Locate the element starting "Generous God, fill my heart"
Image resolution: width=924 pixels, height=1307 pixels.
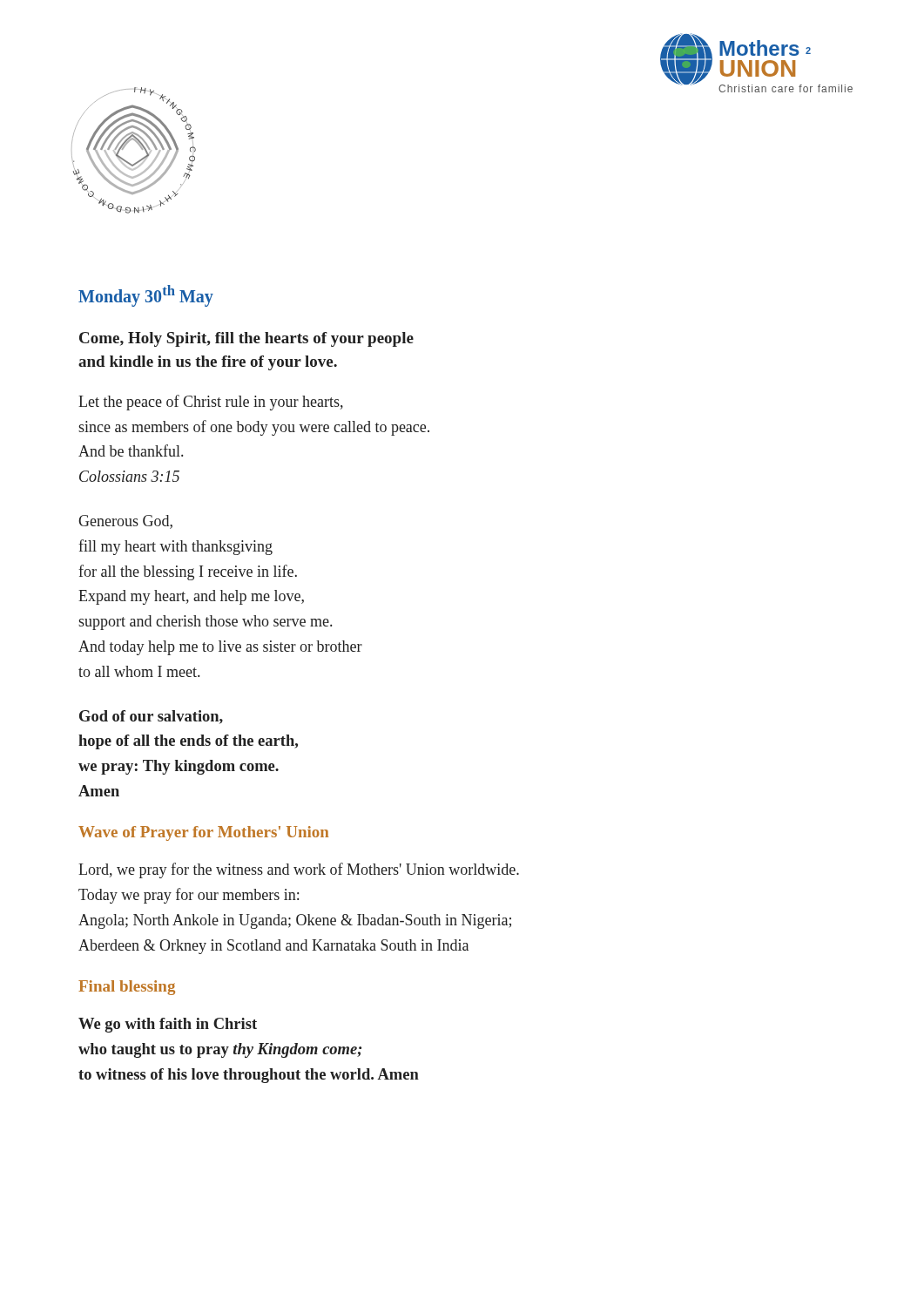coord(220,596)
